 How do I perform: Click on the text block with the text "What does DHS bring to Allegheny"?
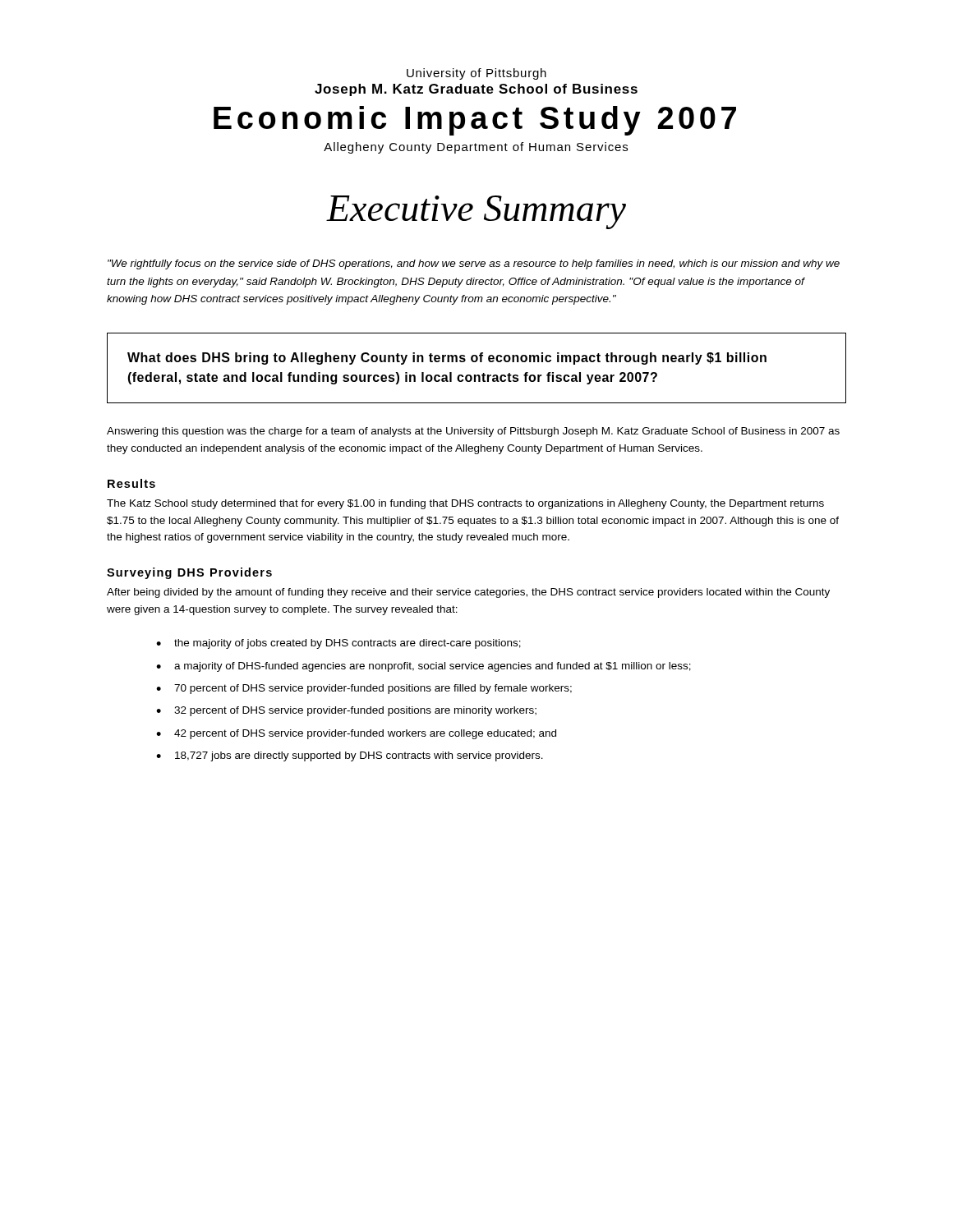[x=447, y=367]
